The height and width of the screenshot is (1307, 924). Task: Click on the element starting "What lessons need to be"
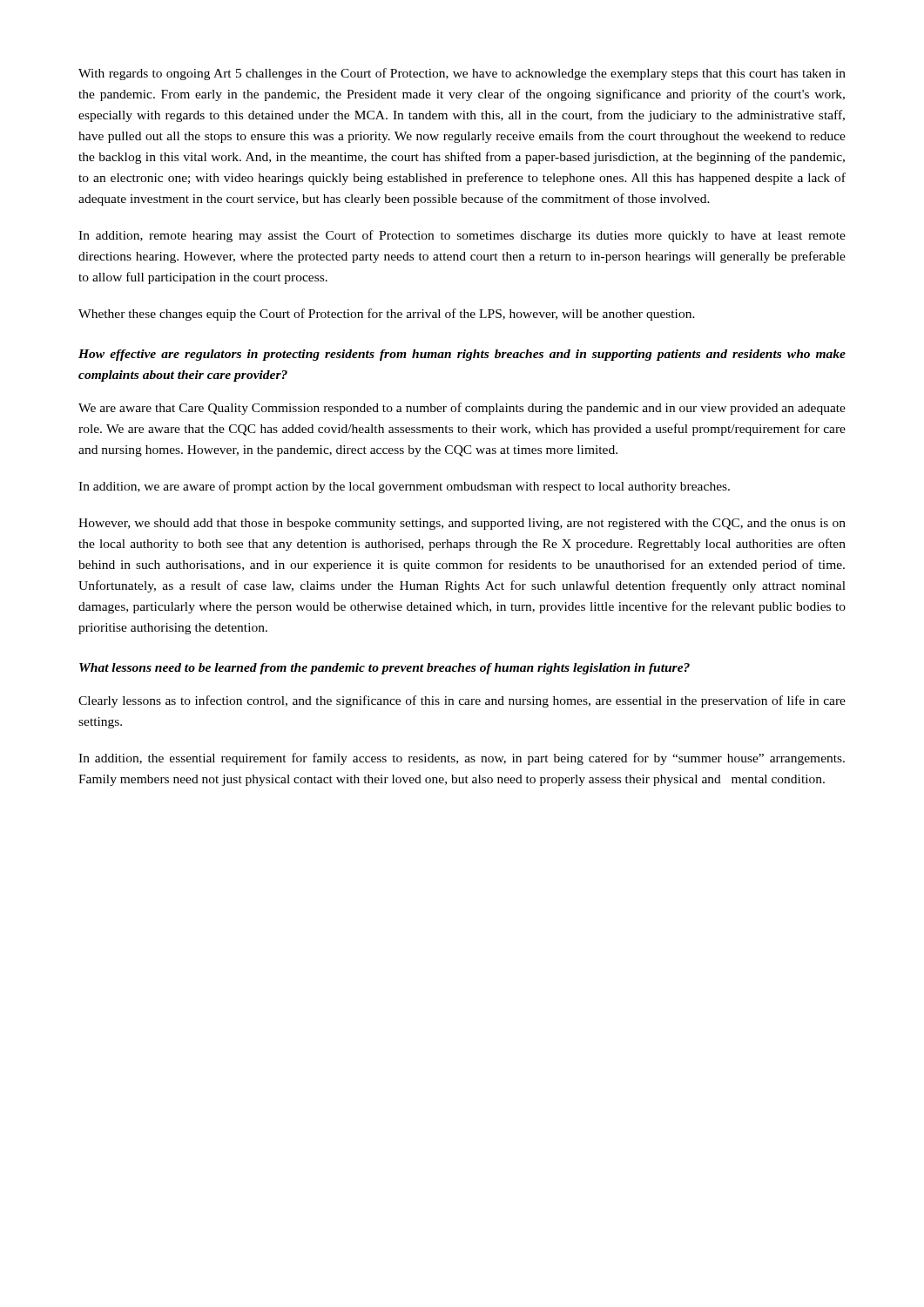pos(384,667)
